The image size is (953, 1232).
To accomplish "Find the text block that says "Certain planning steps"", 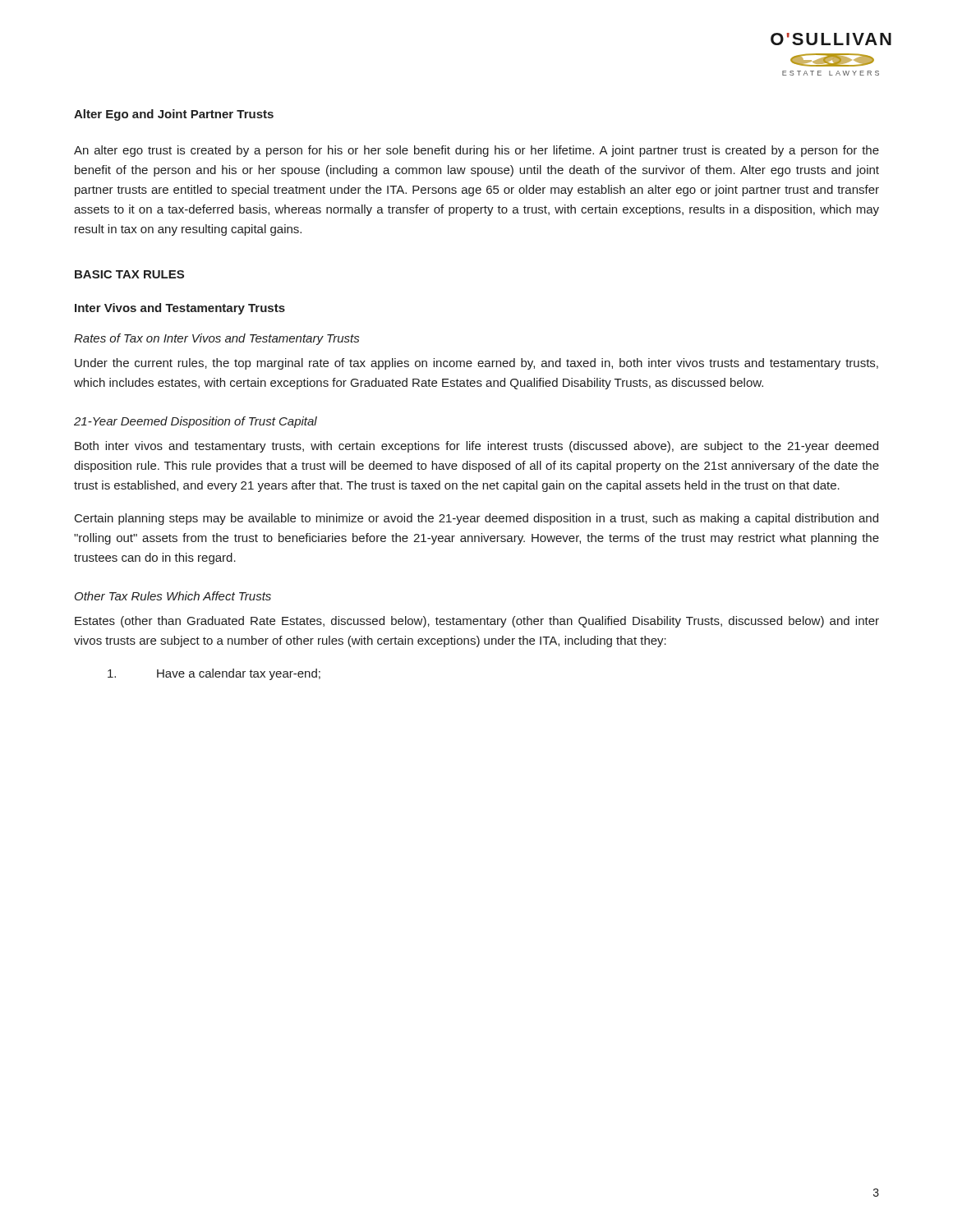I will pos(476,538).
